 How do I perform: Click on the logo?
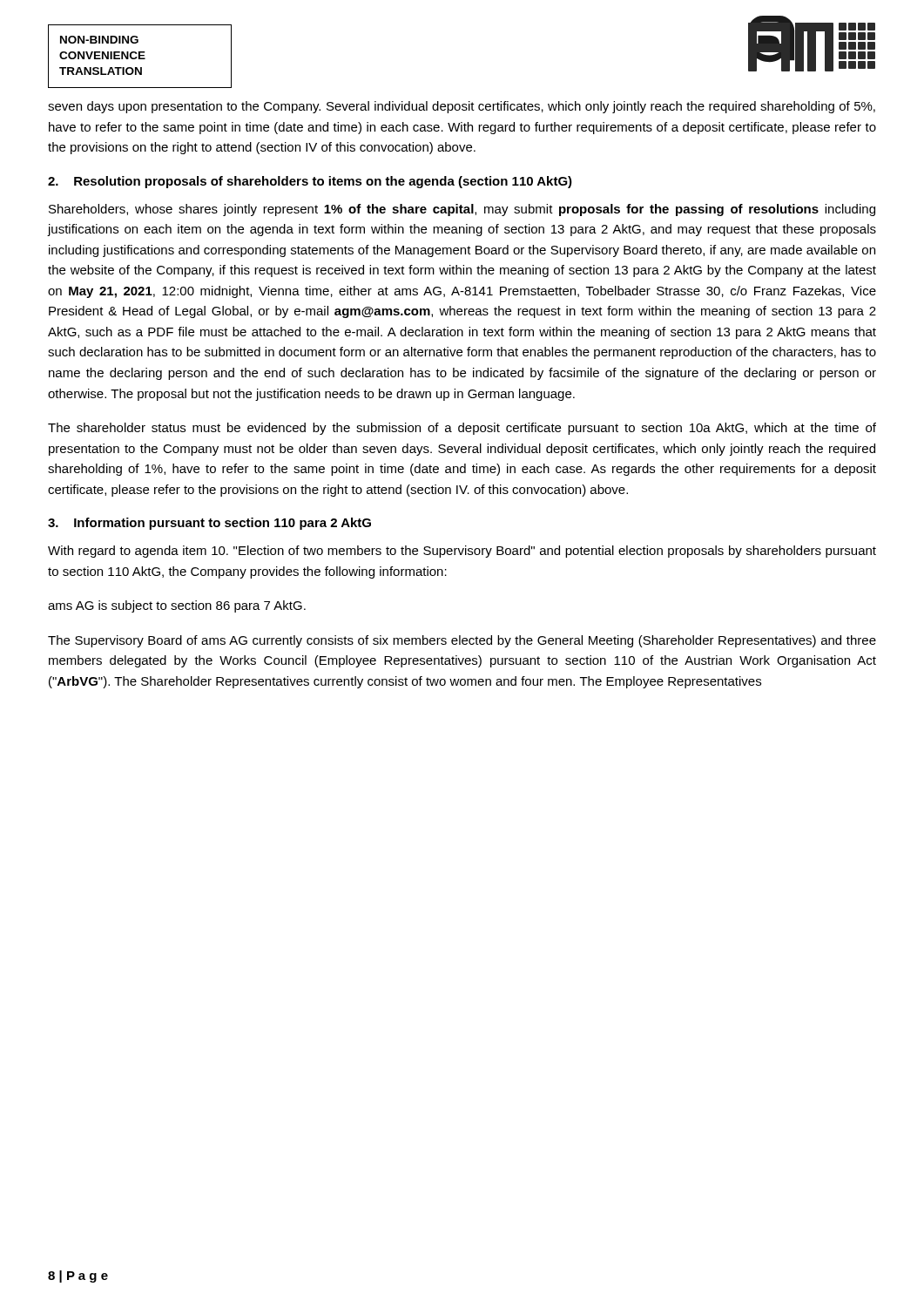[x=813, y=47]
